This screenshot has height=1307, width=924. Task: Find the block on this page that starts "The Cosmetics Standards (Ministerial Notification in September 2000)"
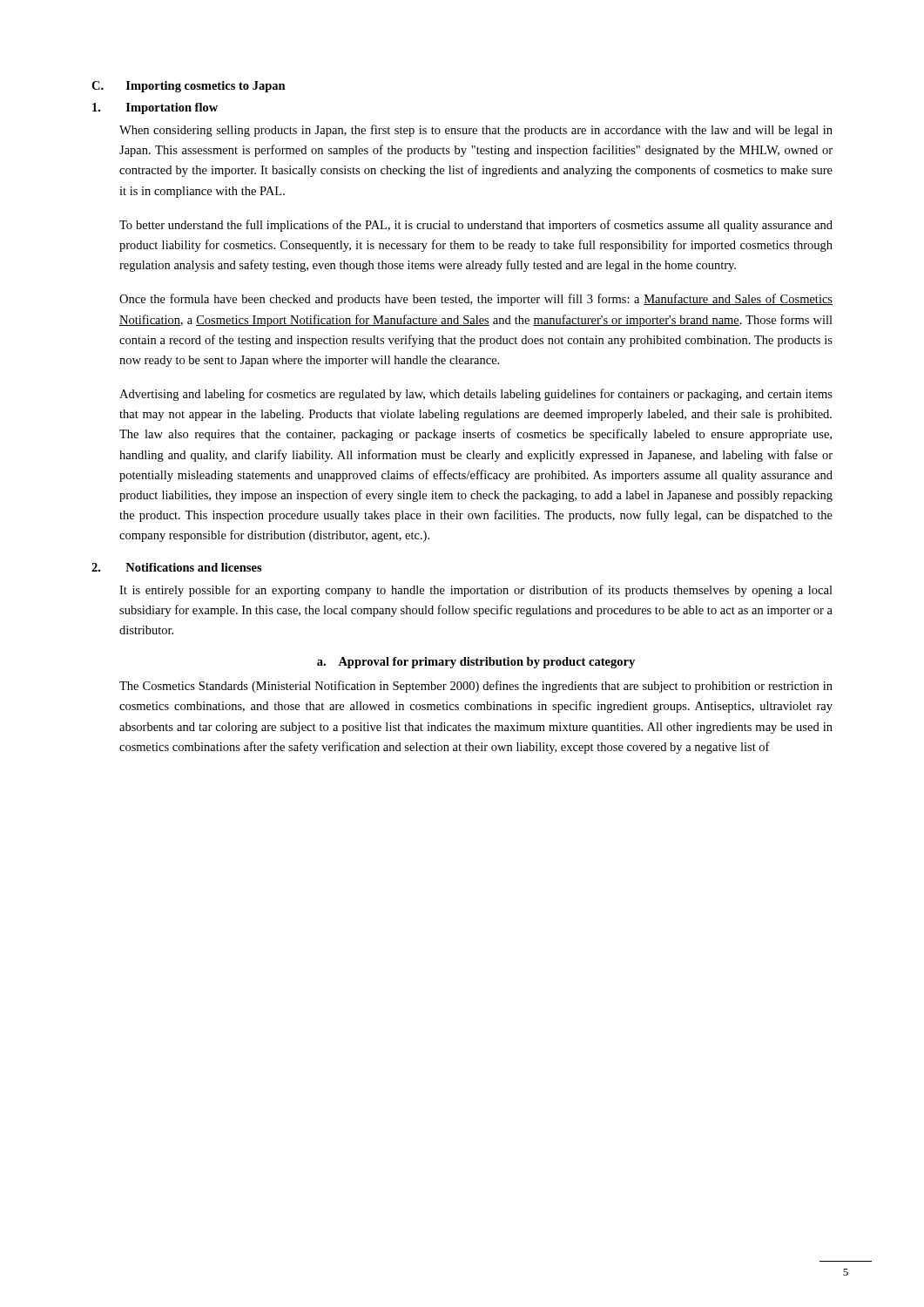click(476, 717)
